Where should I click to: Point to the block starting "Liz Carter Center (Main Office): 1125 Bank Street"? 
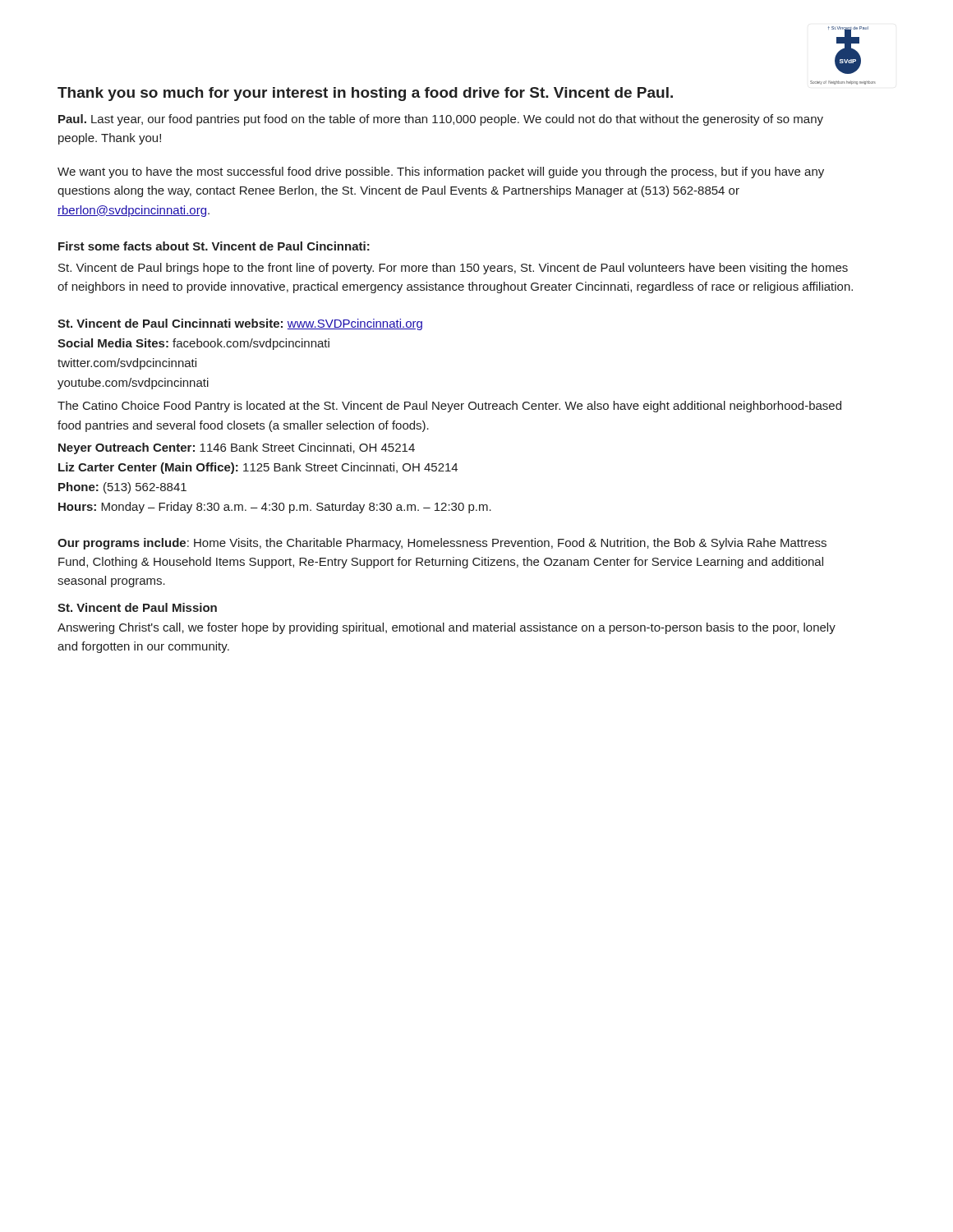coord(258,467)
